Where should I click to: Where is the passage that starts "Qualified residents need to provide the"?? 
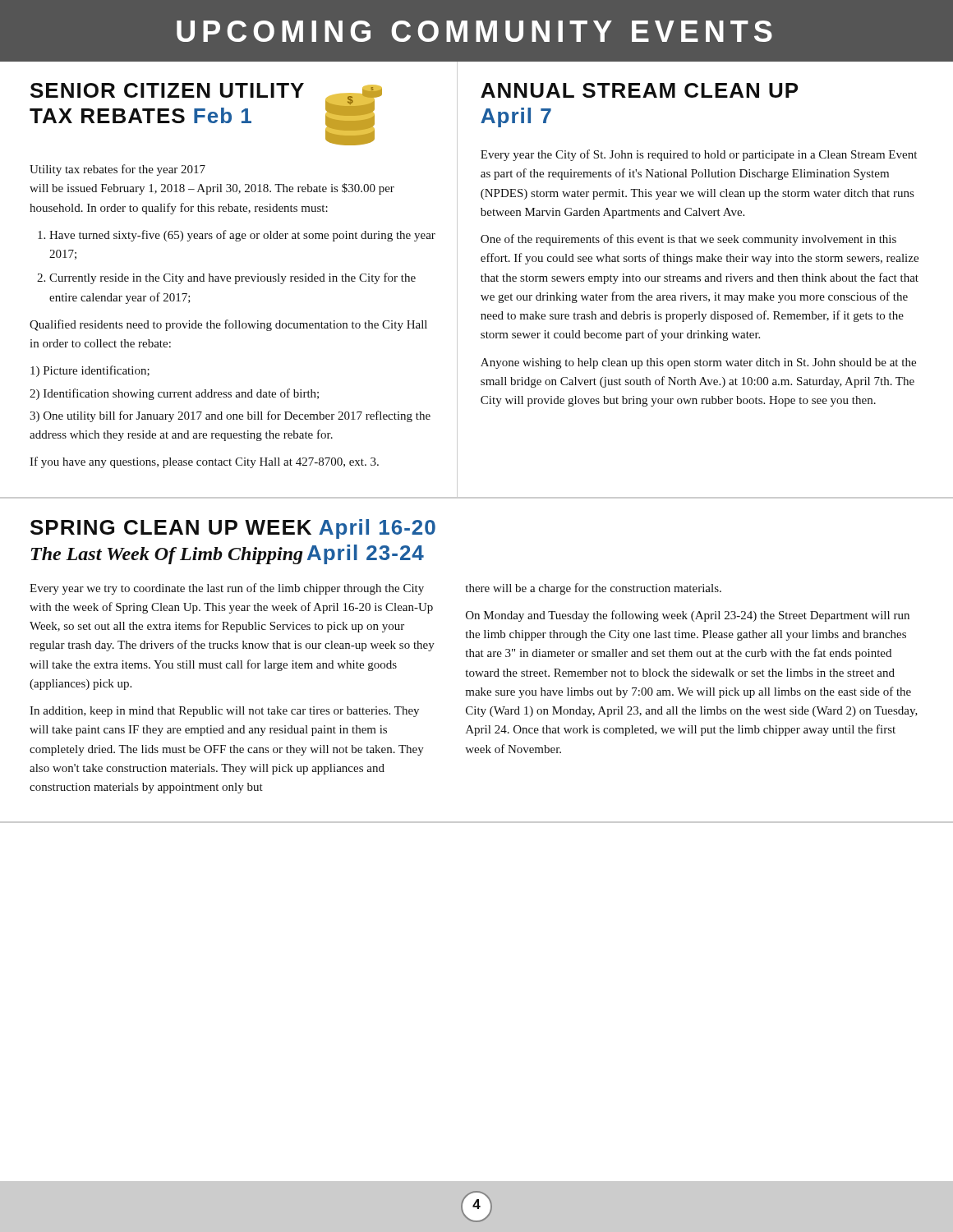pyautogui.click(x=229, y=334)
